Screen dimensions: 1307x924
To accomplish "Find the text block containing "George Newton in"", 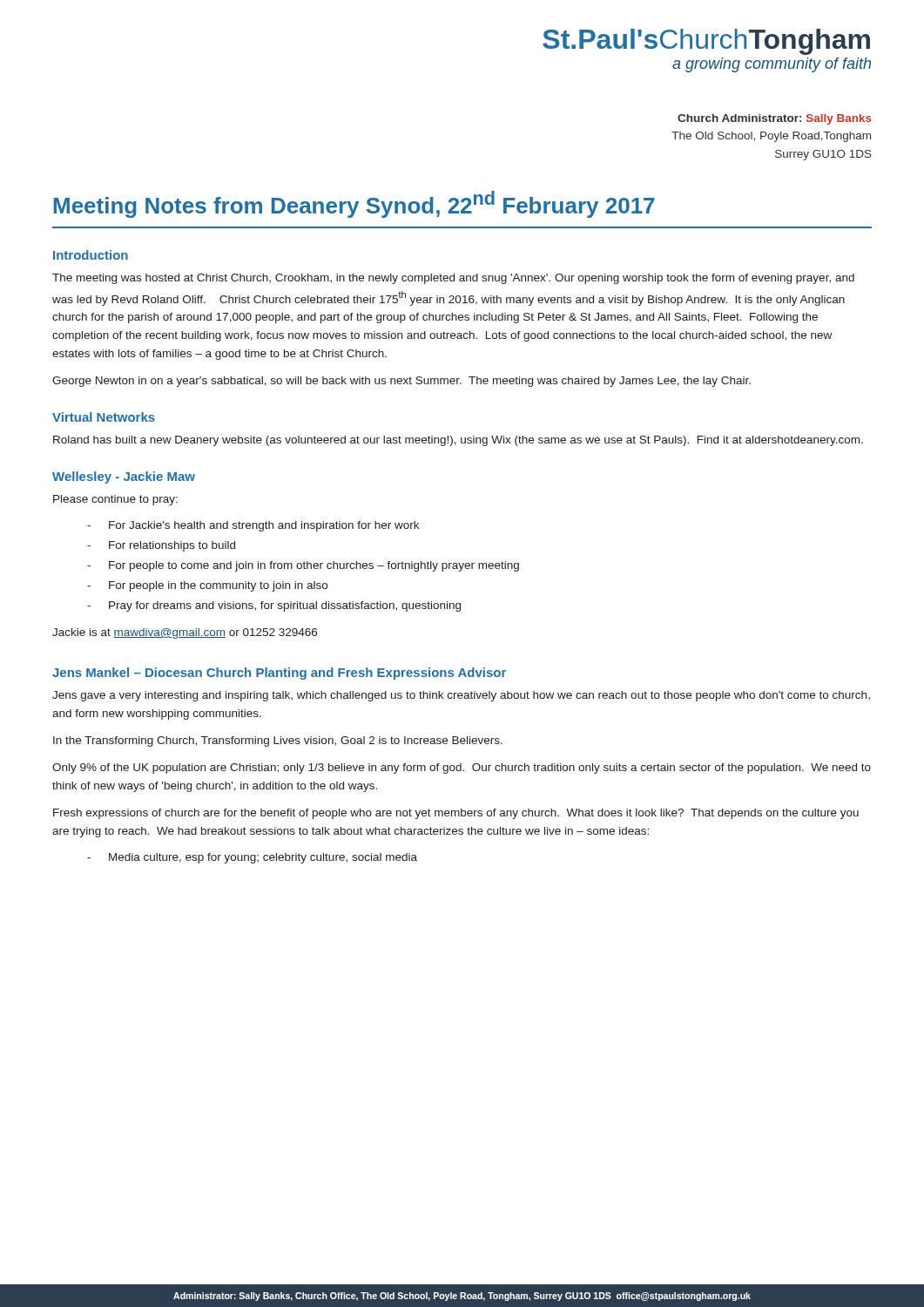I will (402, 380).
